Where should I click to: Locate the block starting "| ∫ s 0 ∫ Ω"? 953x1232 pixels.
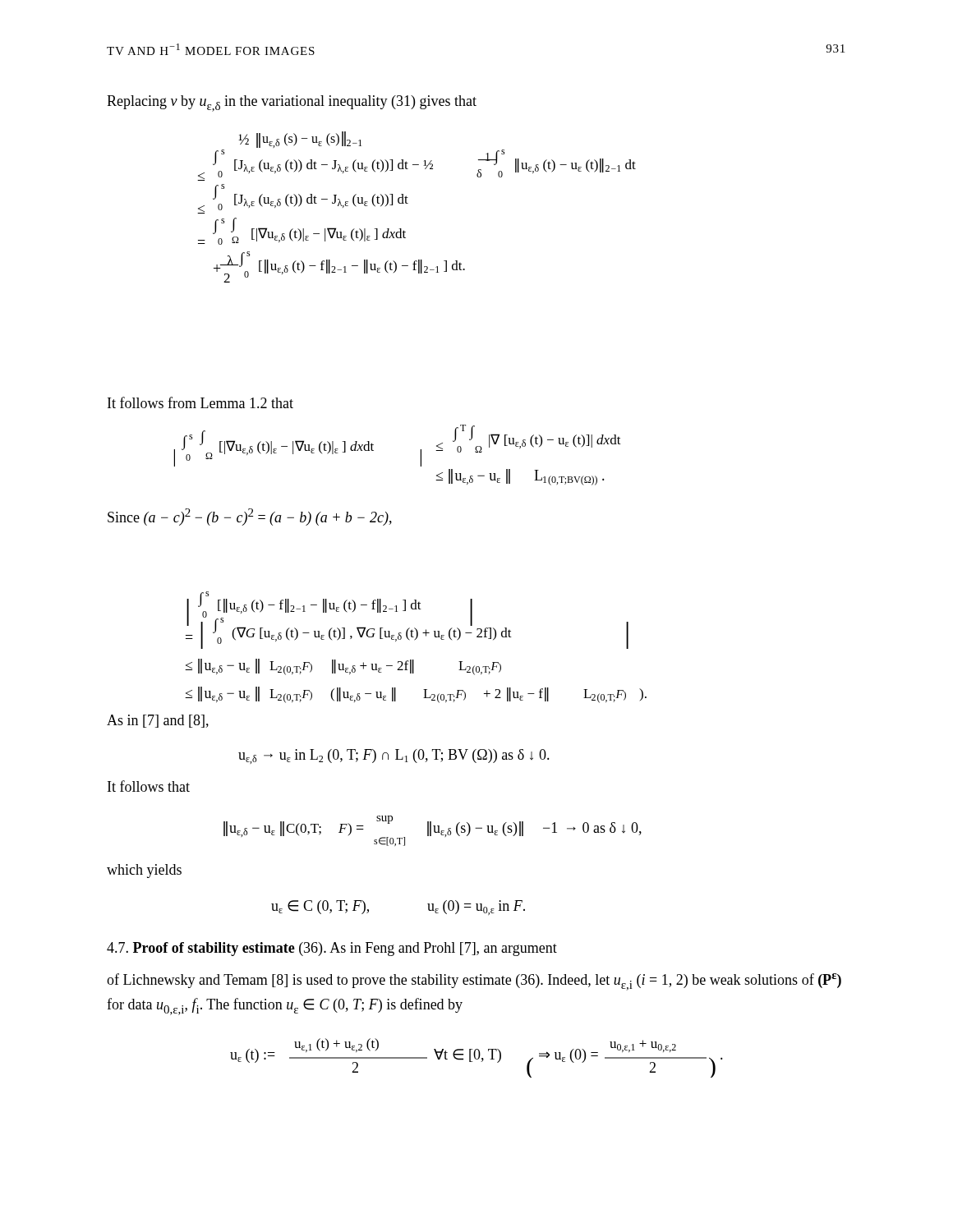pyautogui.click(x=476, y=458)
